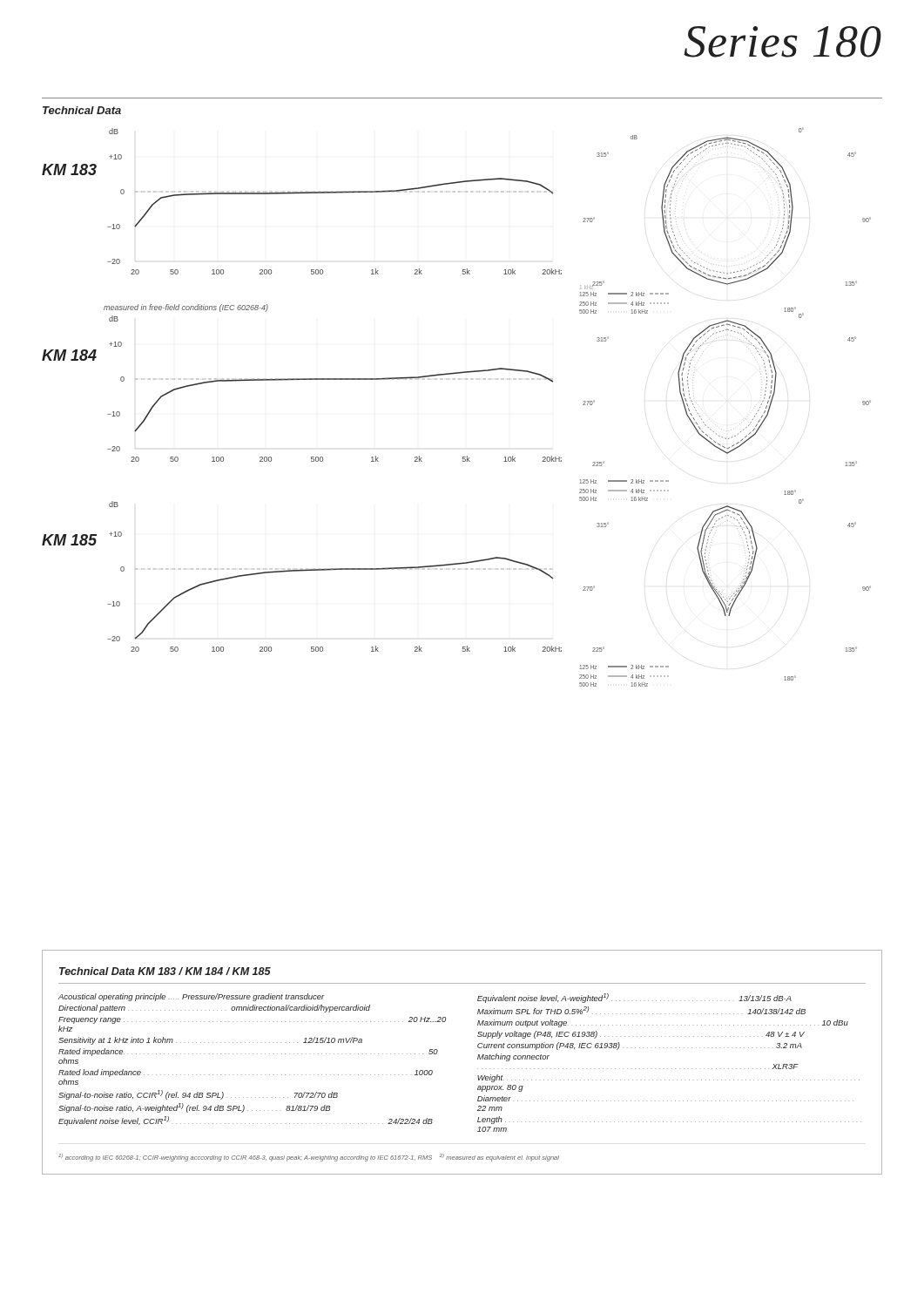The image size is (924, 1307).
Task: Click on the block starting "1) according to IEC 60268-1;"
Action: (x=309, y=1157)
